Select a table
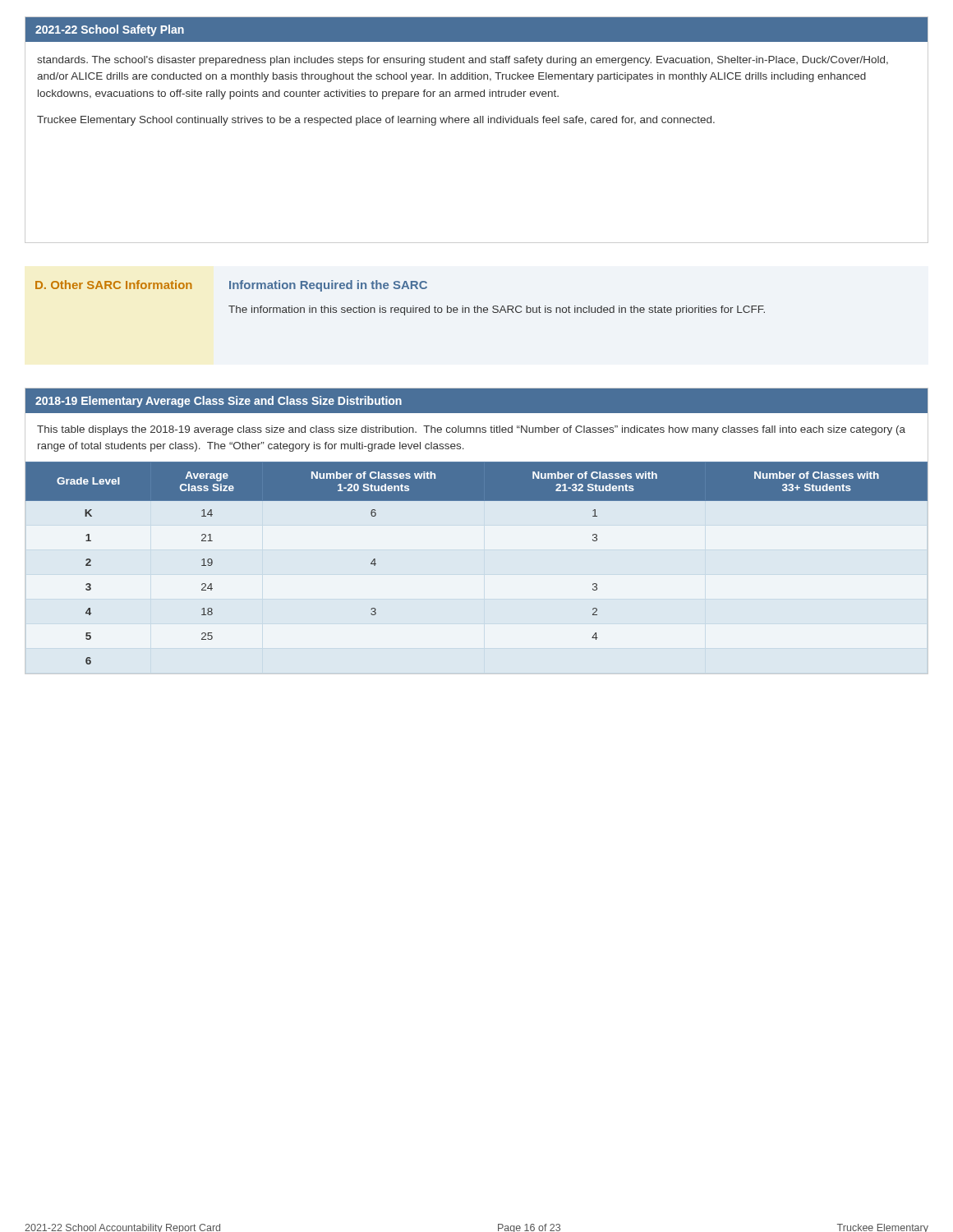953x1232 pixels. [x=476, y=567]
